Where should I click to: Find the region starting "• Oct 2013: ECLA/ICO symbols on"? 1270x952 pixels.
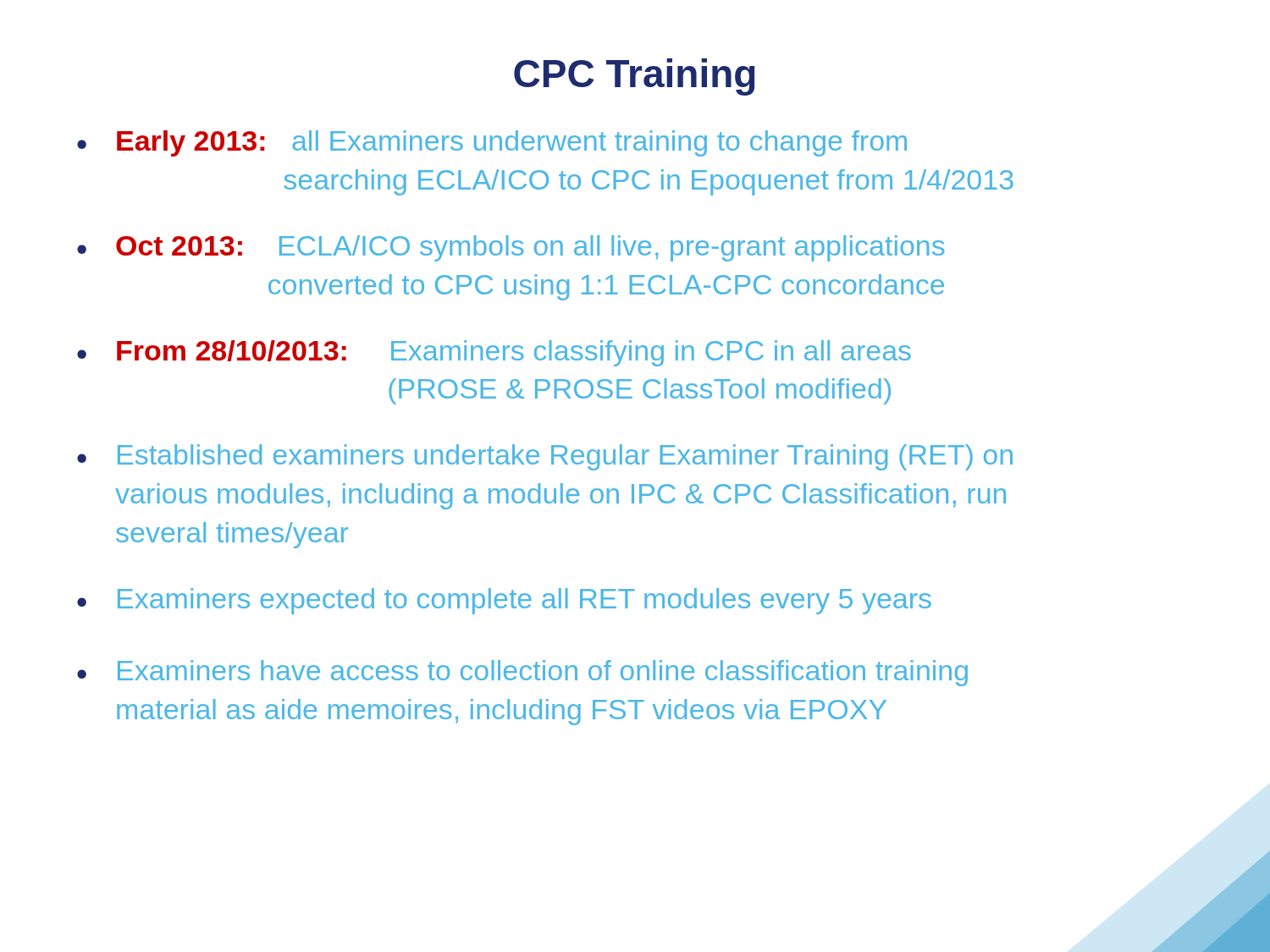[622, 265]
